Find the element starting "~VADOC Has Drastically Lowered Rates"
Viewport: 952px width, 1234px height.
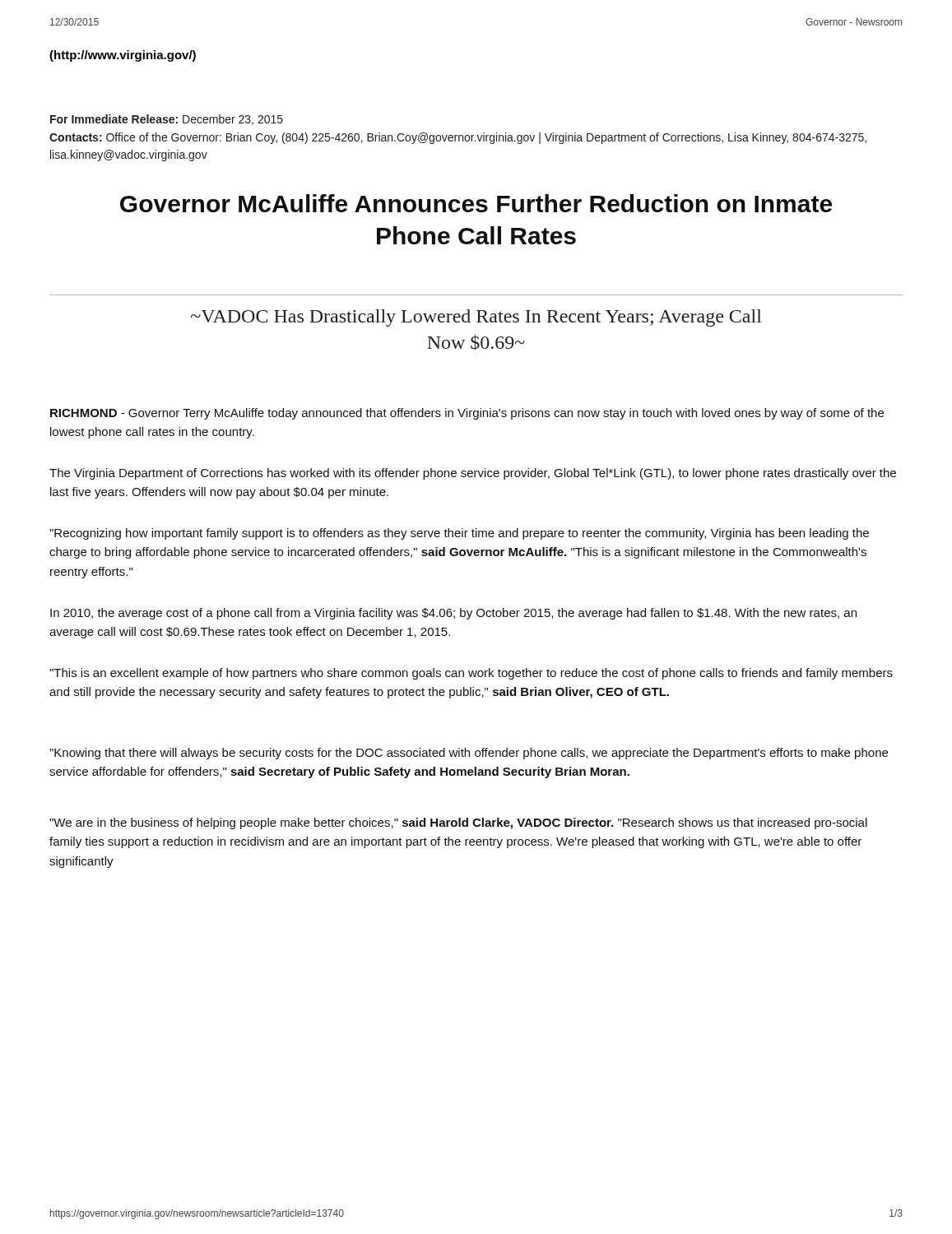(x=476, y=329)
